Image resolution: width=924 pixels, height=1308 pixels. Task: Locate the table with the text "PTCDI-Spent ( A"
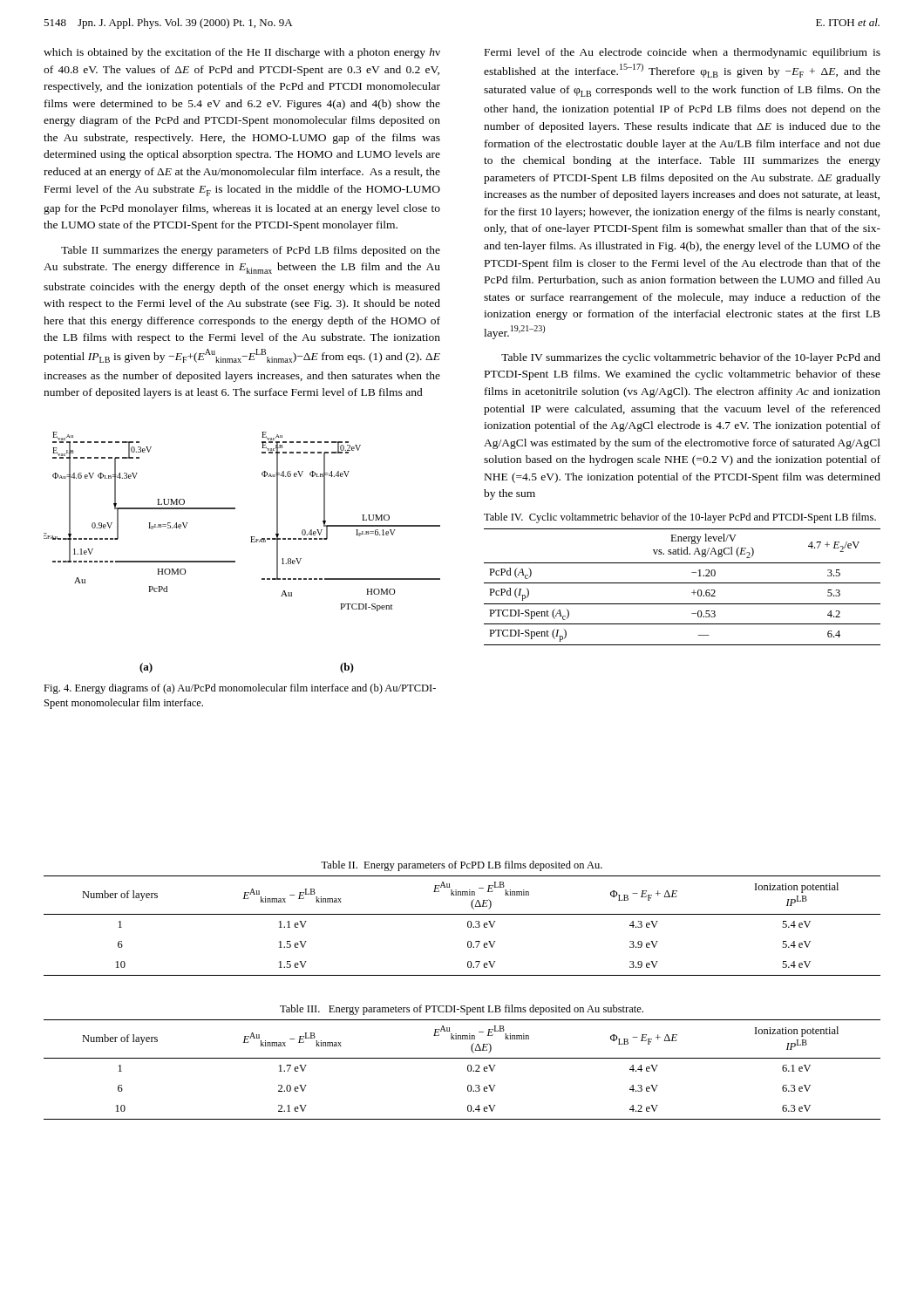(682, 587)
